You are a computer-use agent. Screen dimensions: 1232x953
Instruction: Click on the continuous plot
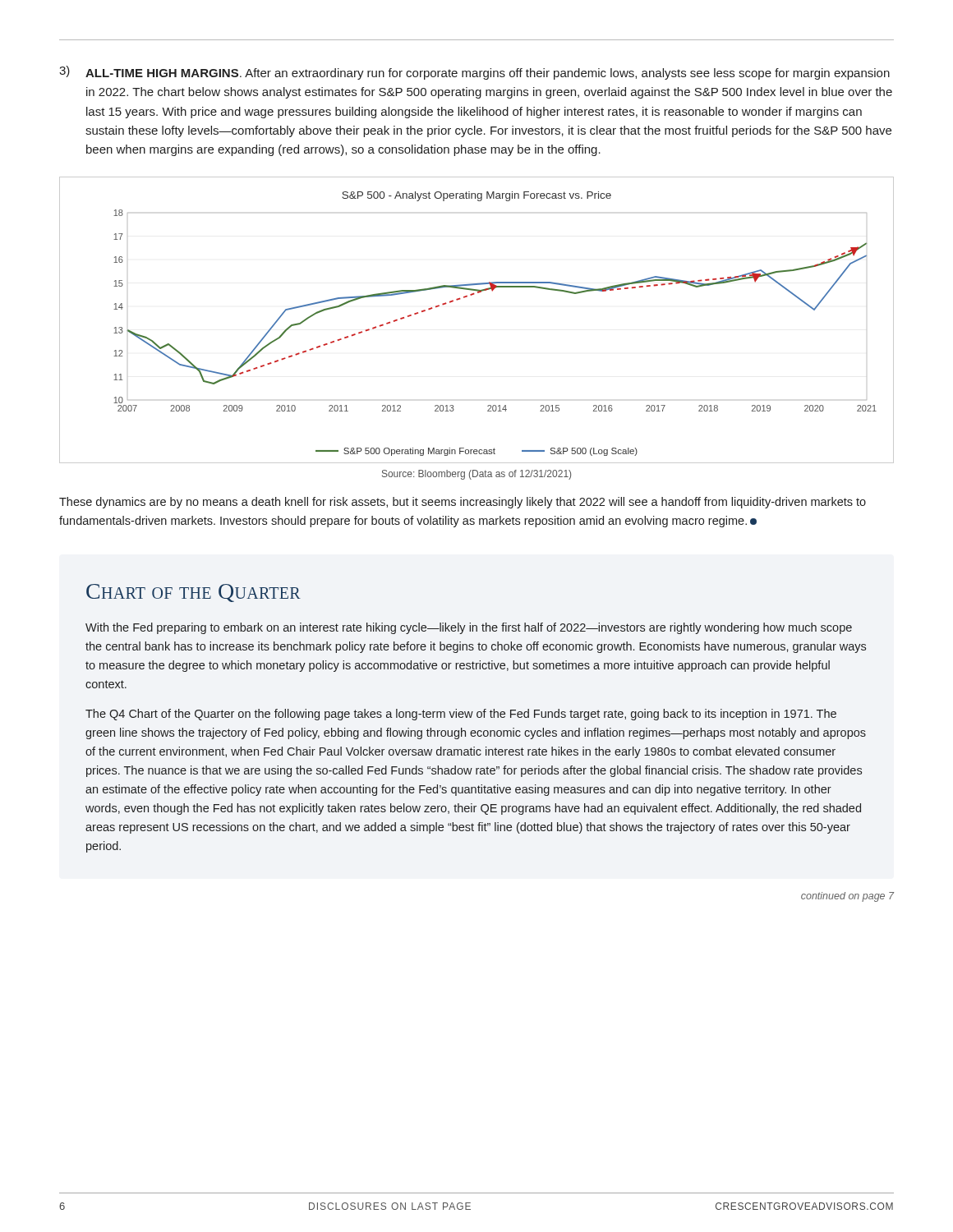click(476, 320)
